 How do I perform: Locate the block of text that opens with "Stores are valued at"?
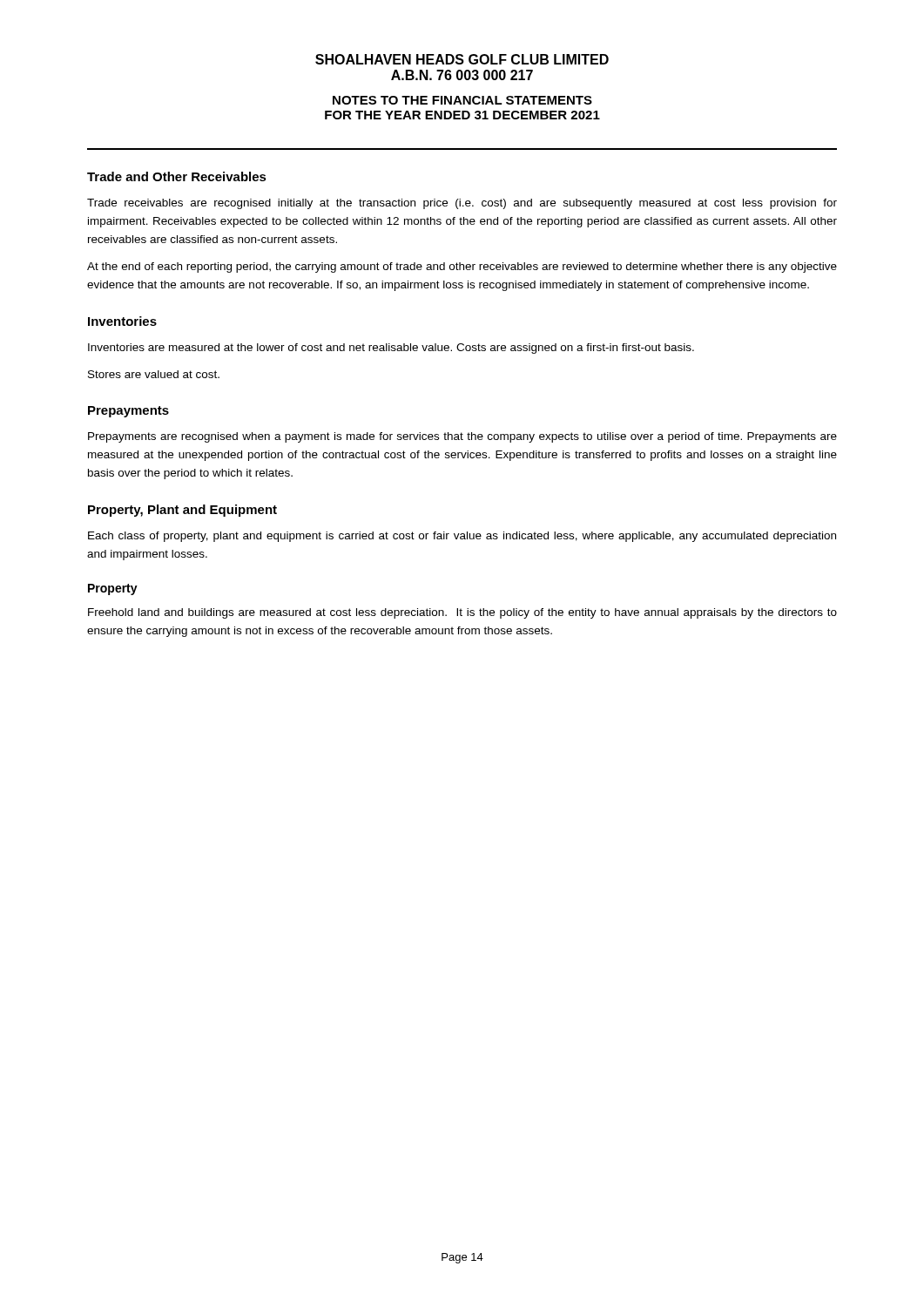tap(154, 374)
